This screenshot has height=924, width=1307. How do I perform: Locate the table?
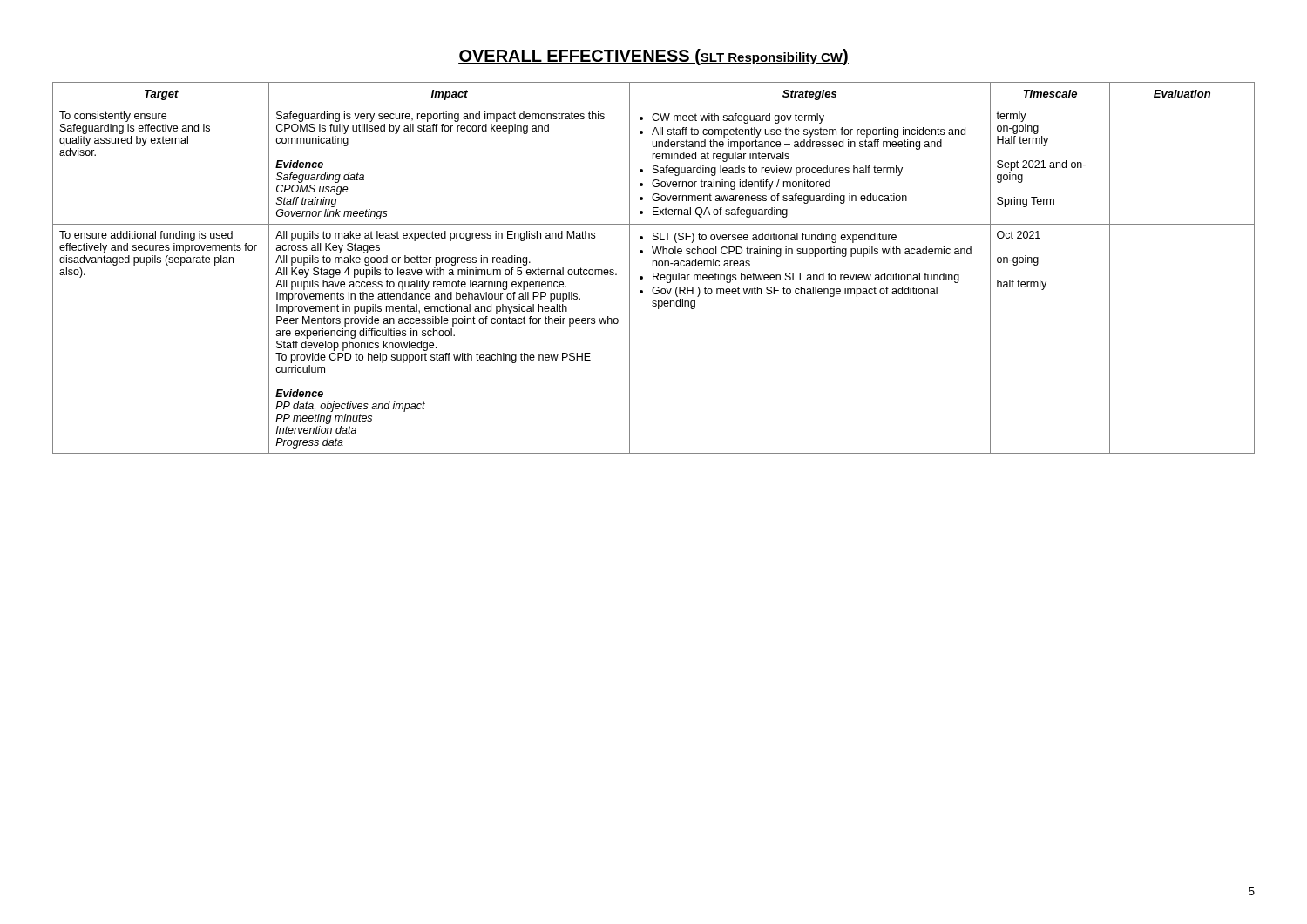[654, 268]
